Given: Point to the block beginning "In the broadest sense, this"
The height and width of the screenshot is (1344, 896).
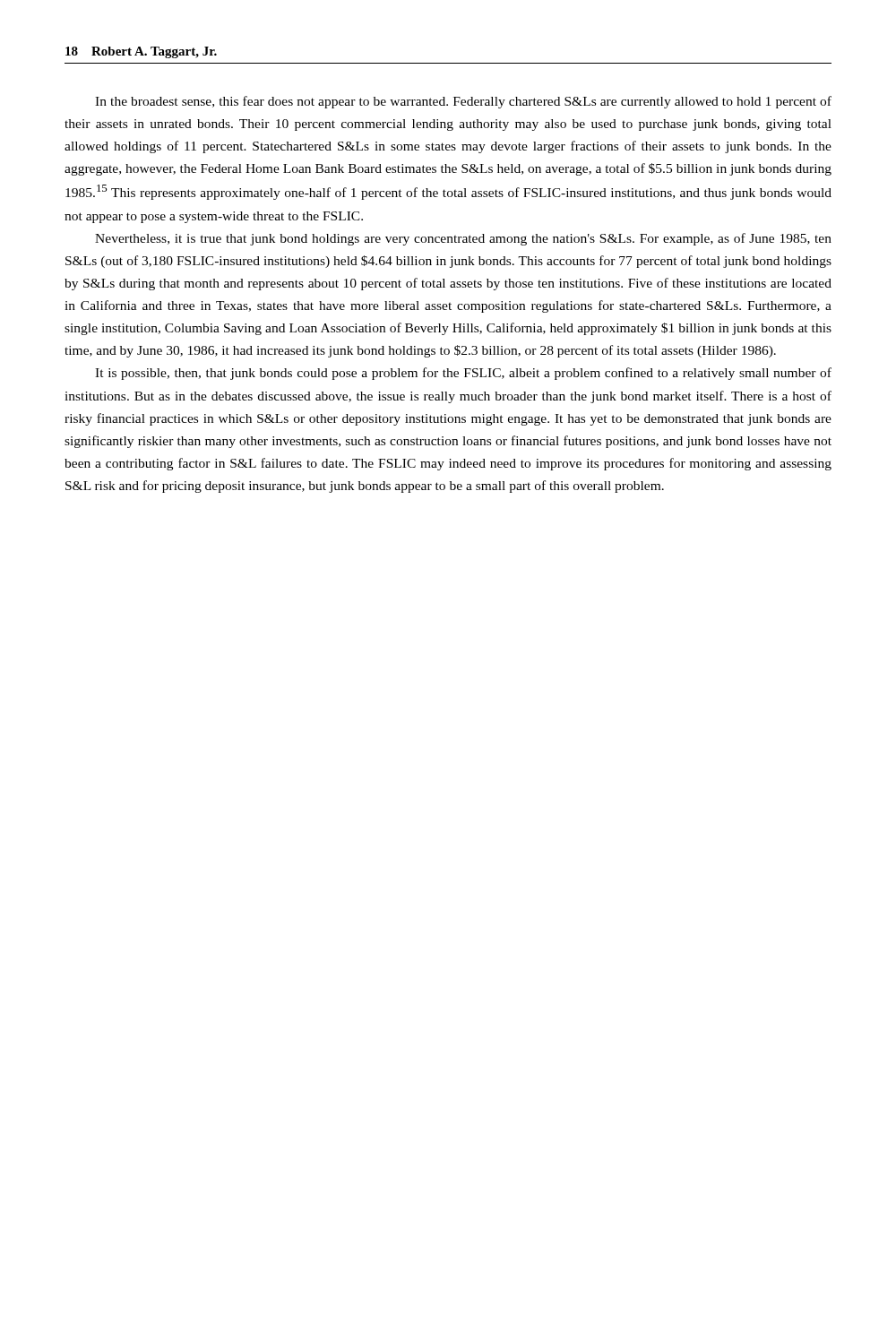Looking at the screenshot, I should click(448, 158).
